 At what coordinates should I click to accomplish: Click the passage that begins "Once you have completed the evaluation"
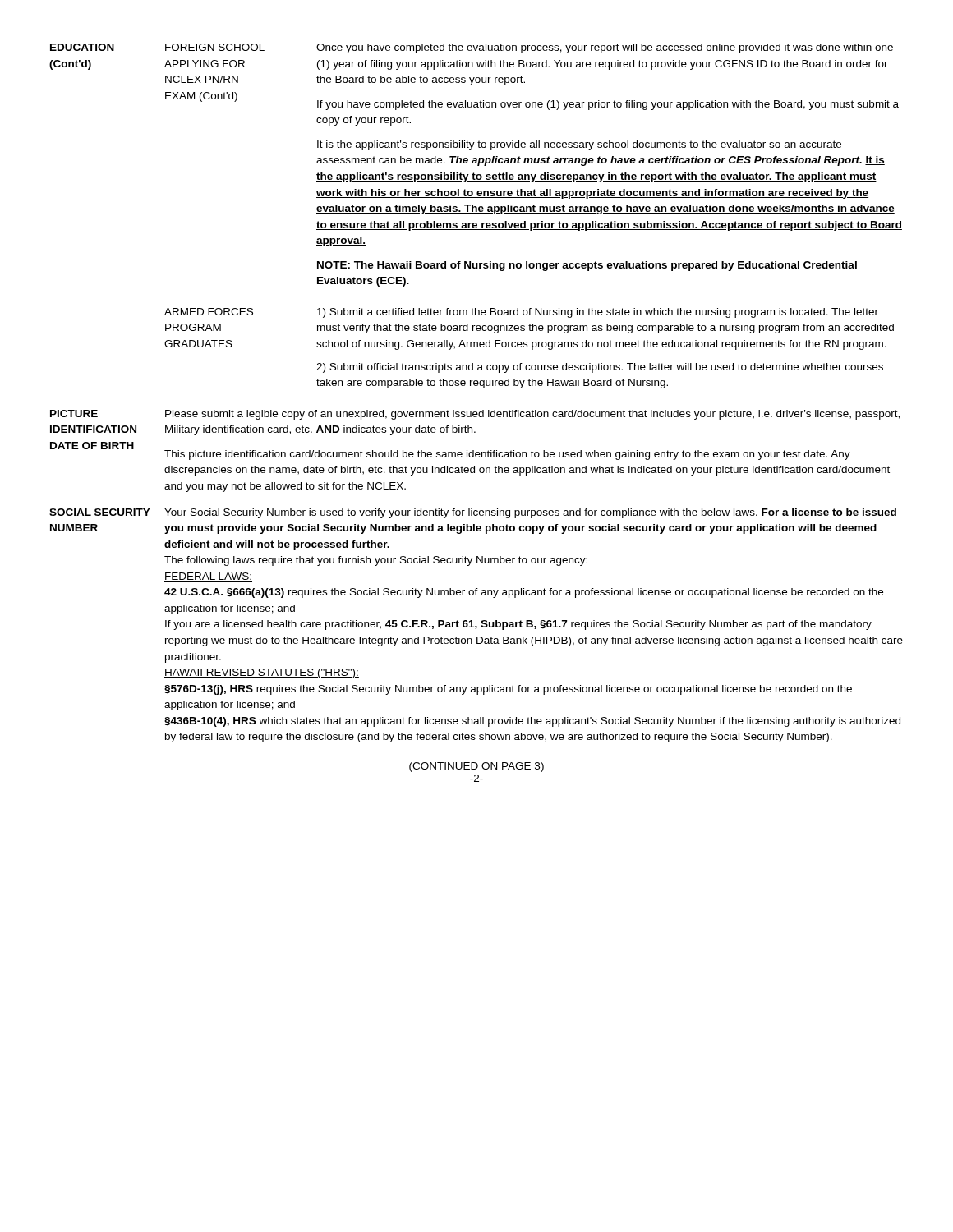[x=610, y=164]
